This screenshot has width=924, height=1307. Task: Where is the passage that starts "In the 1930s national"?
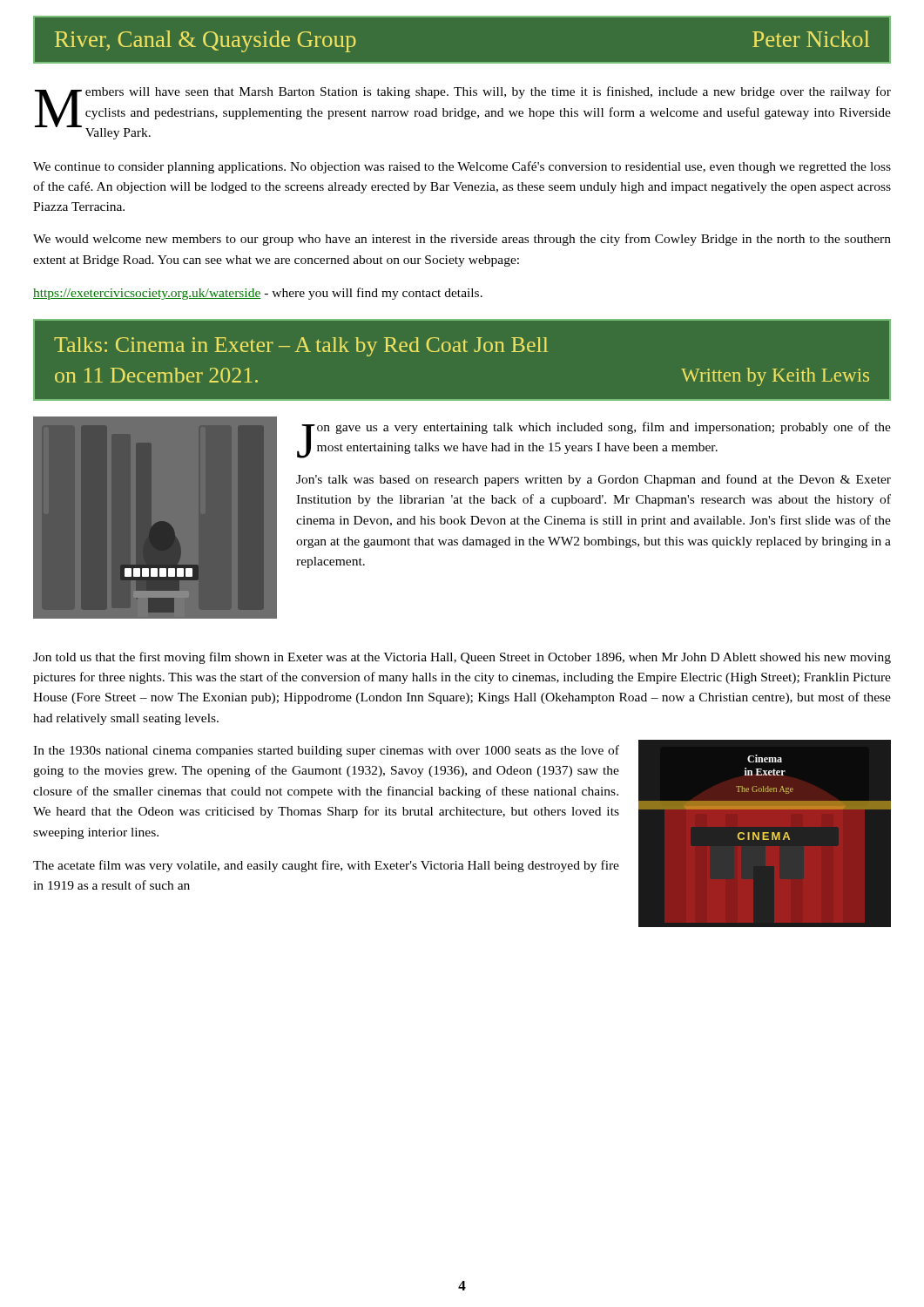point(326,791)
